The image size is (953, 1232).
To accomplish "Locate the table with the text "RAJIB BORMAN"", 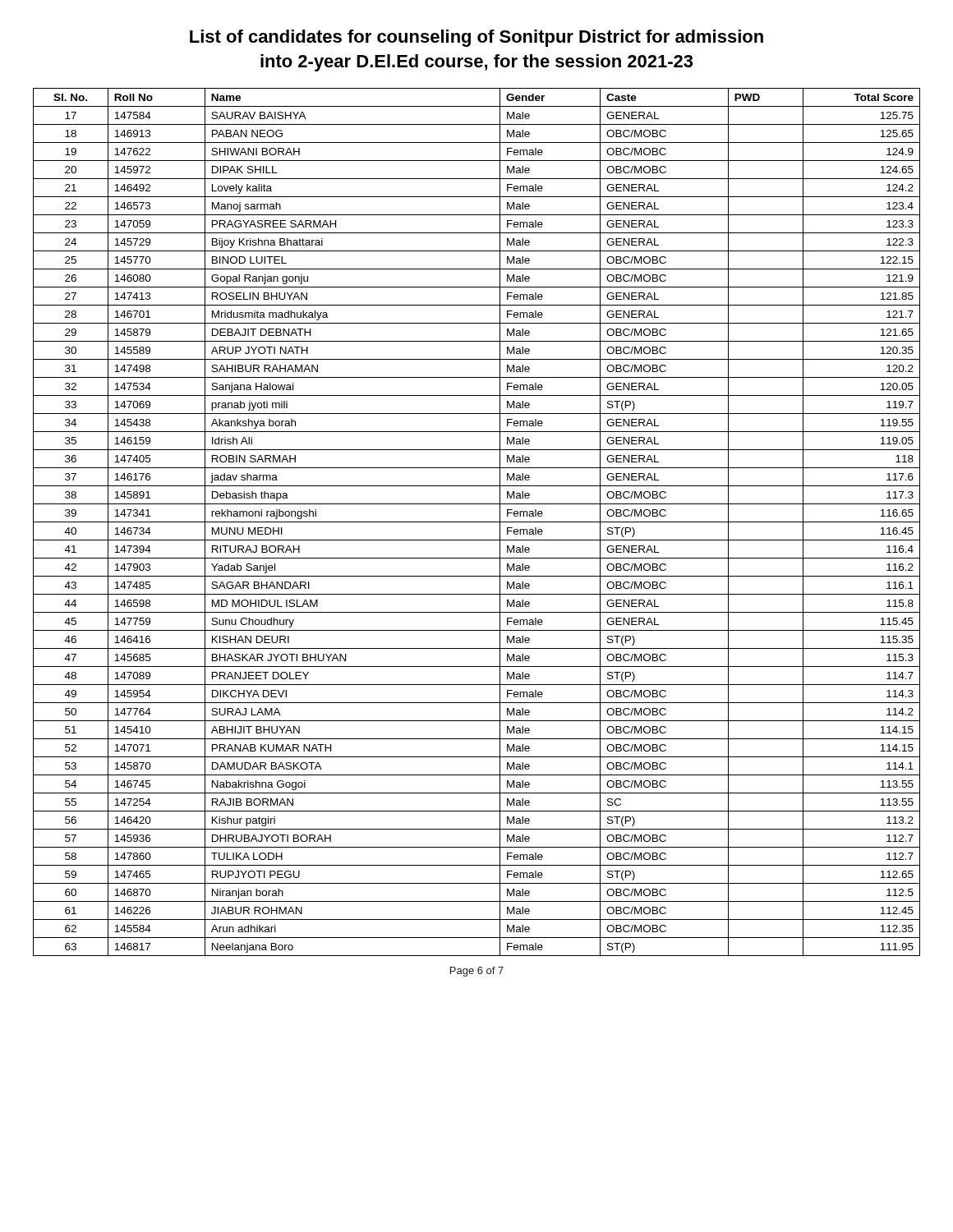I will click(476, 522).
